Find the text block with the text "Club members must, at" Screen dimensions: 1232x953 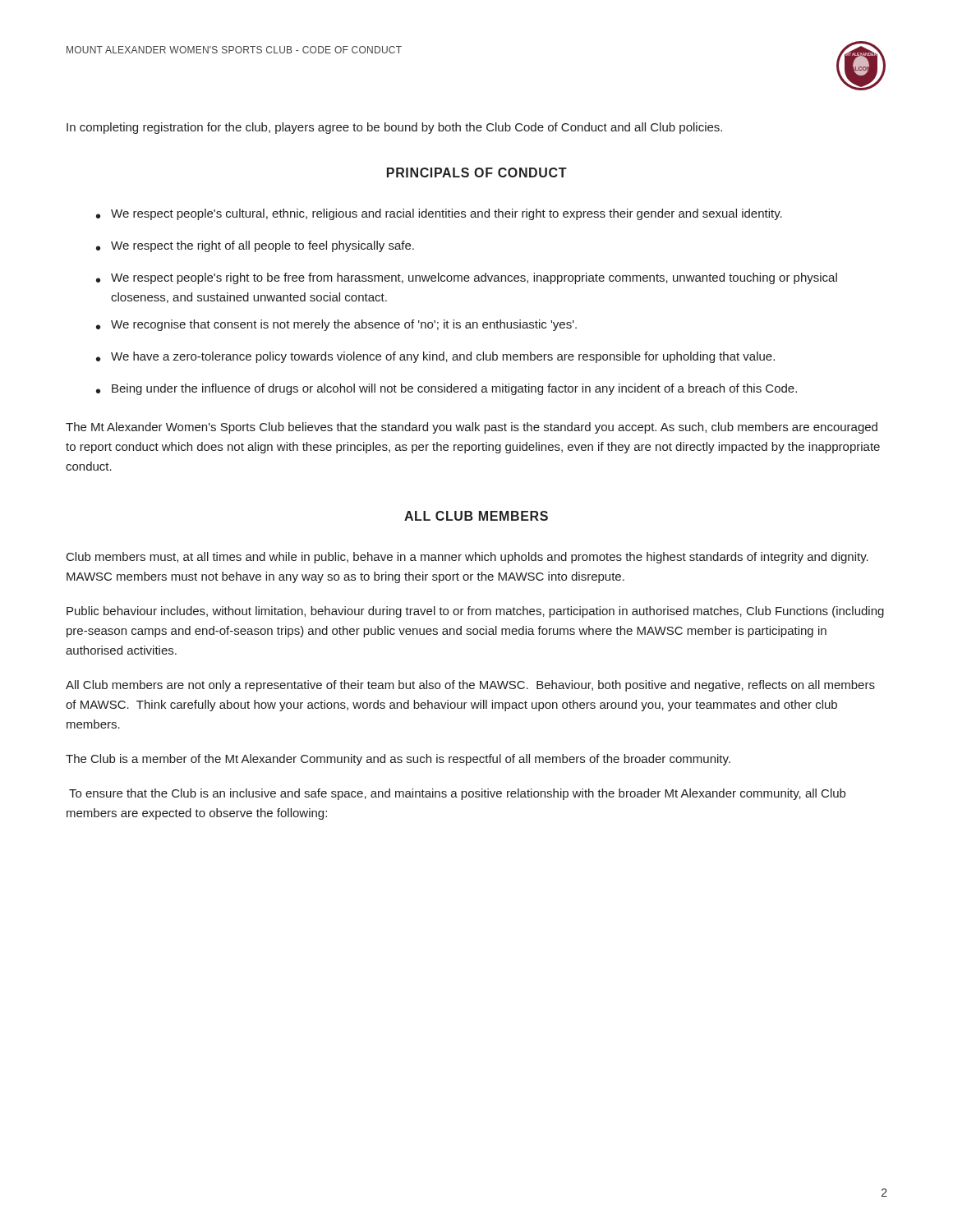[467, 566]
